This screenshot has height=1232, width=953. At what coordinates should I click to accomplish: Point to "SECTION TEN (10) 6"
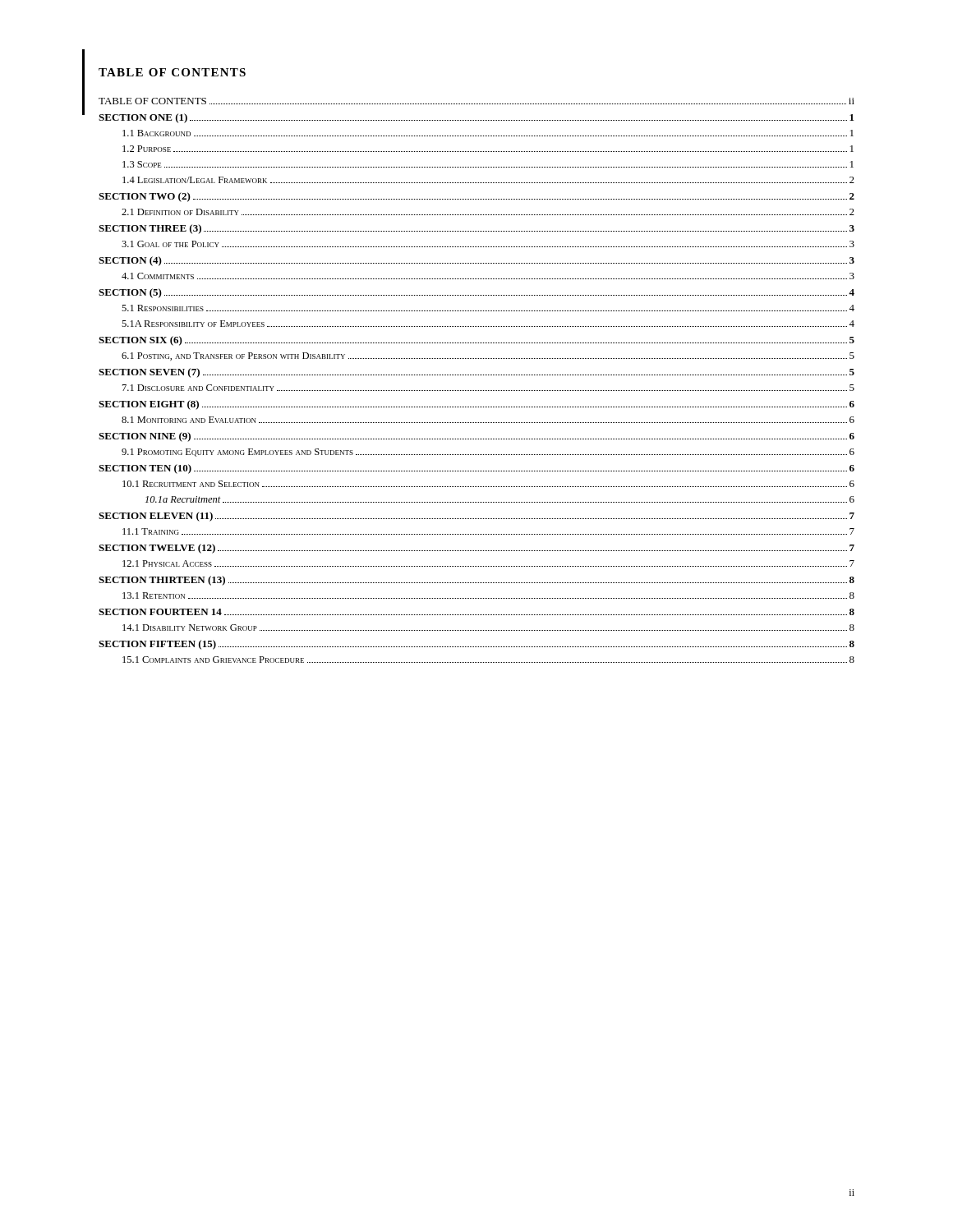coord(476,468)
